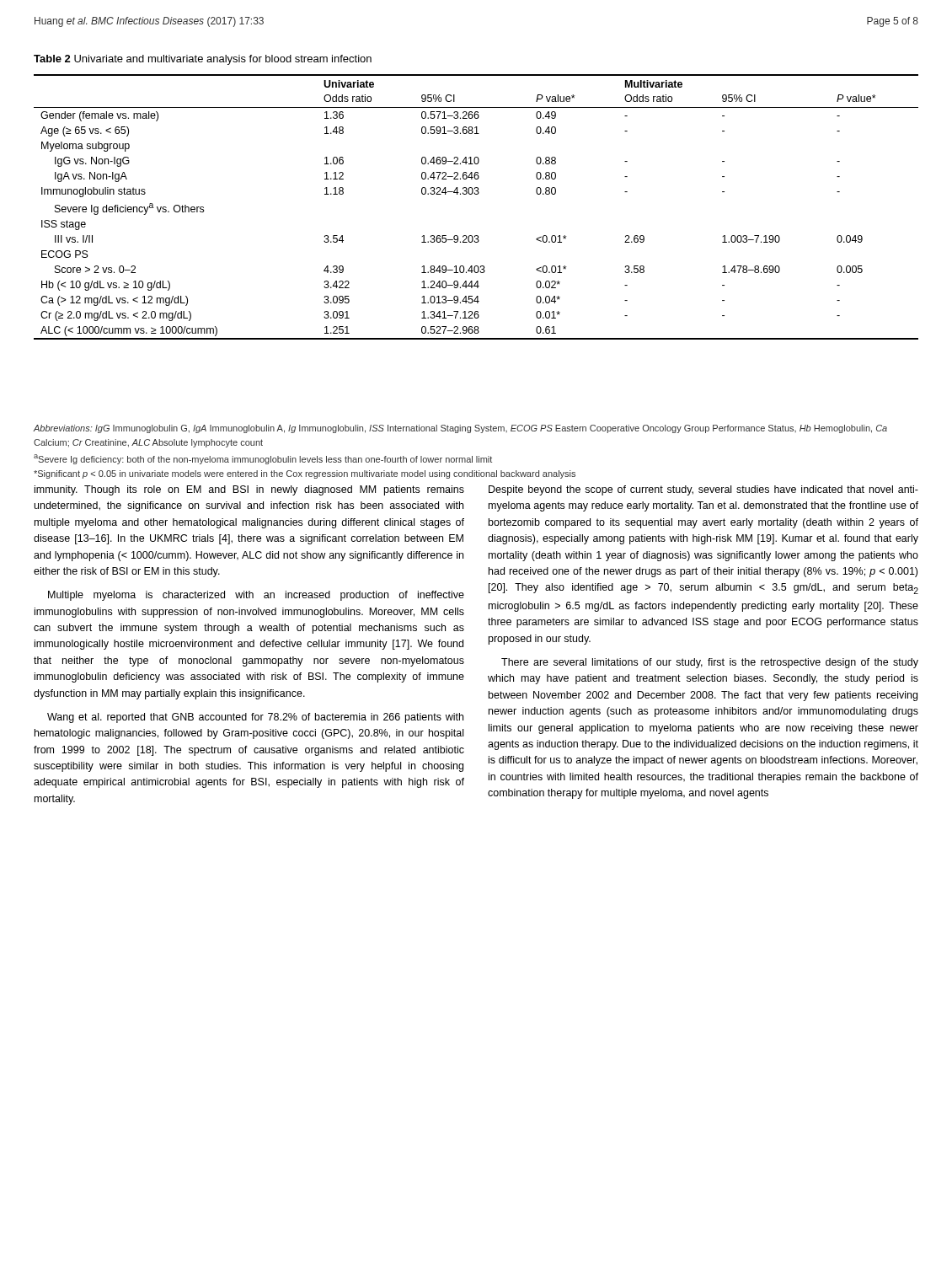
Task: Select the caption that reads "Table 2 Univariate"
Action: point(203,59)
